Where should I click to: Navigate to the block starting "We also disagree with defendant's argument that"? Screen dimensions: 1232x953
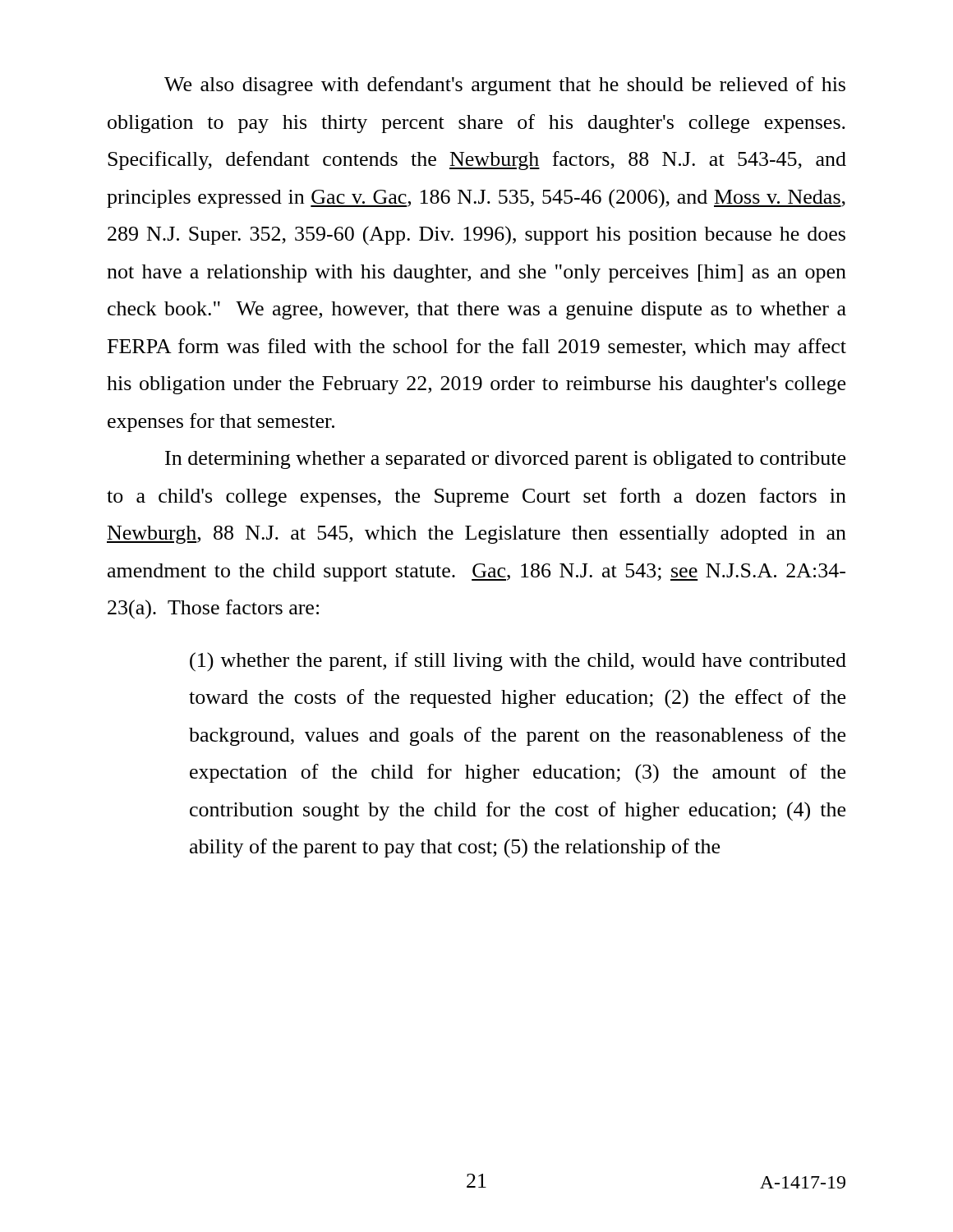pyautogui.click(x=505, y=86)
